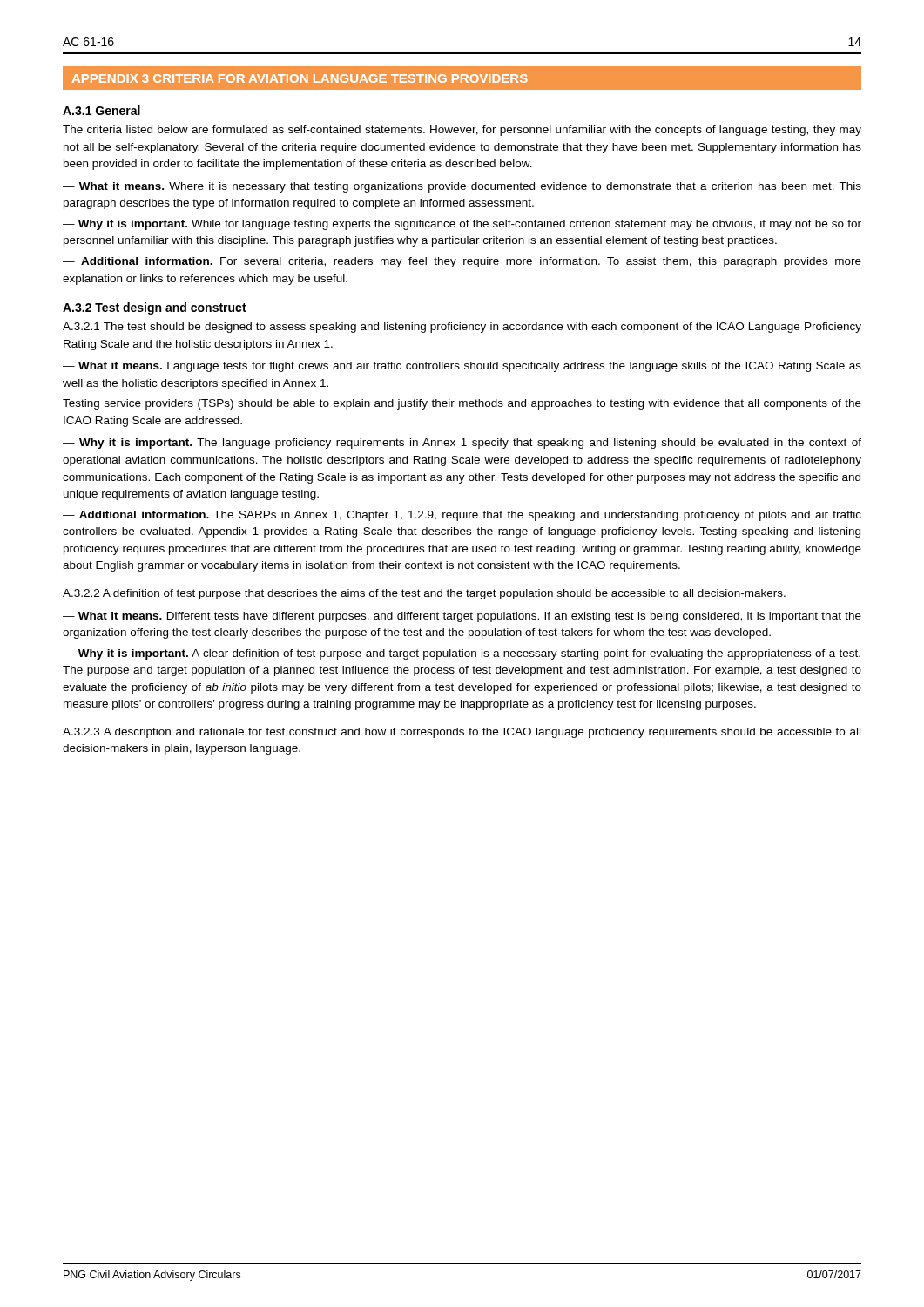Click on the text block containing "— Additional information. For several criteria, readers may"

462,270
